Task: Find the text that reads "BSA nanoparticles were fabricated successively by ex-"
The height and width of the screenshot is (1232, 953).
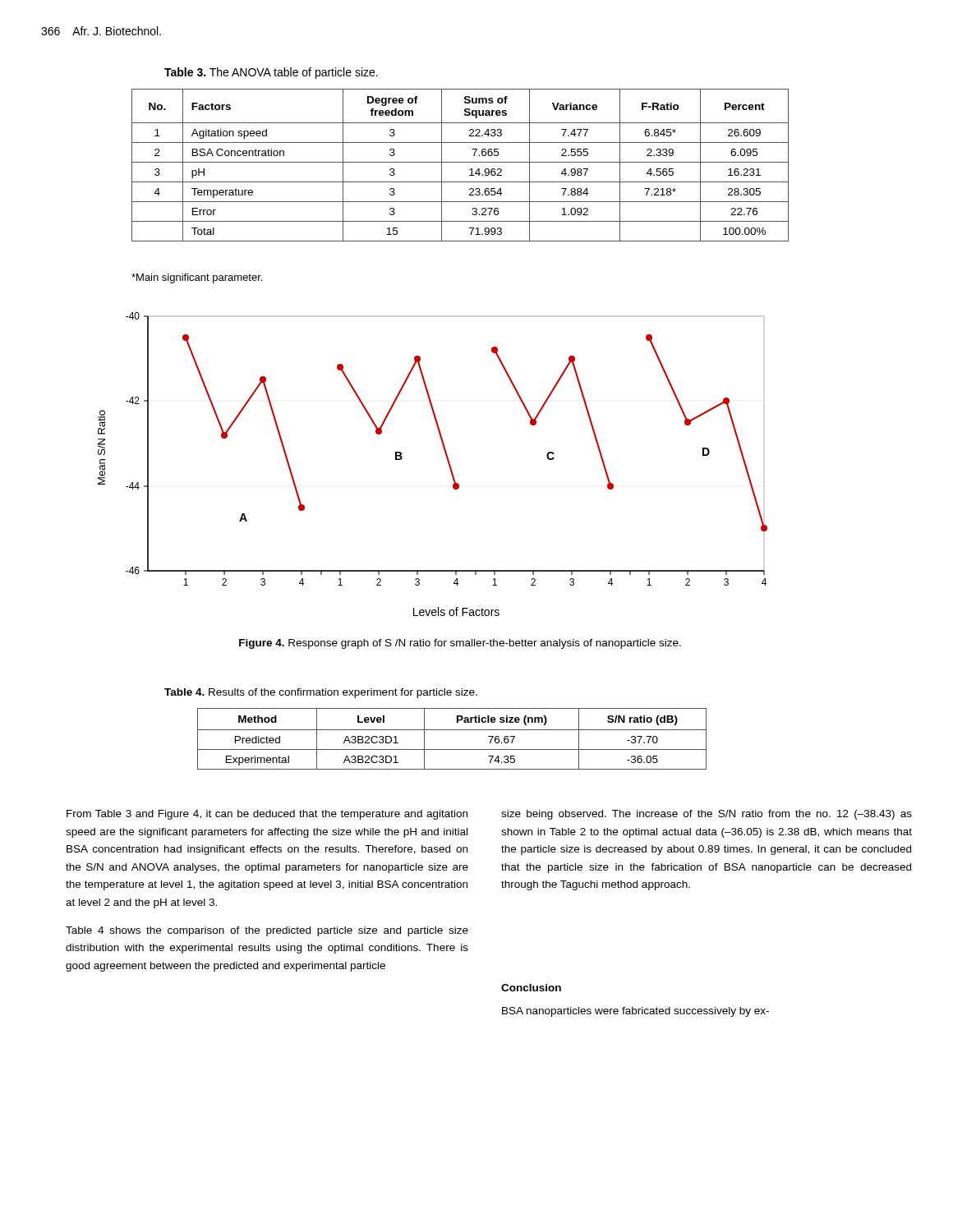Action: point(635,1011)
